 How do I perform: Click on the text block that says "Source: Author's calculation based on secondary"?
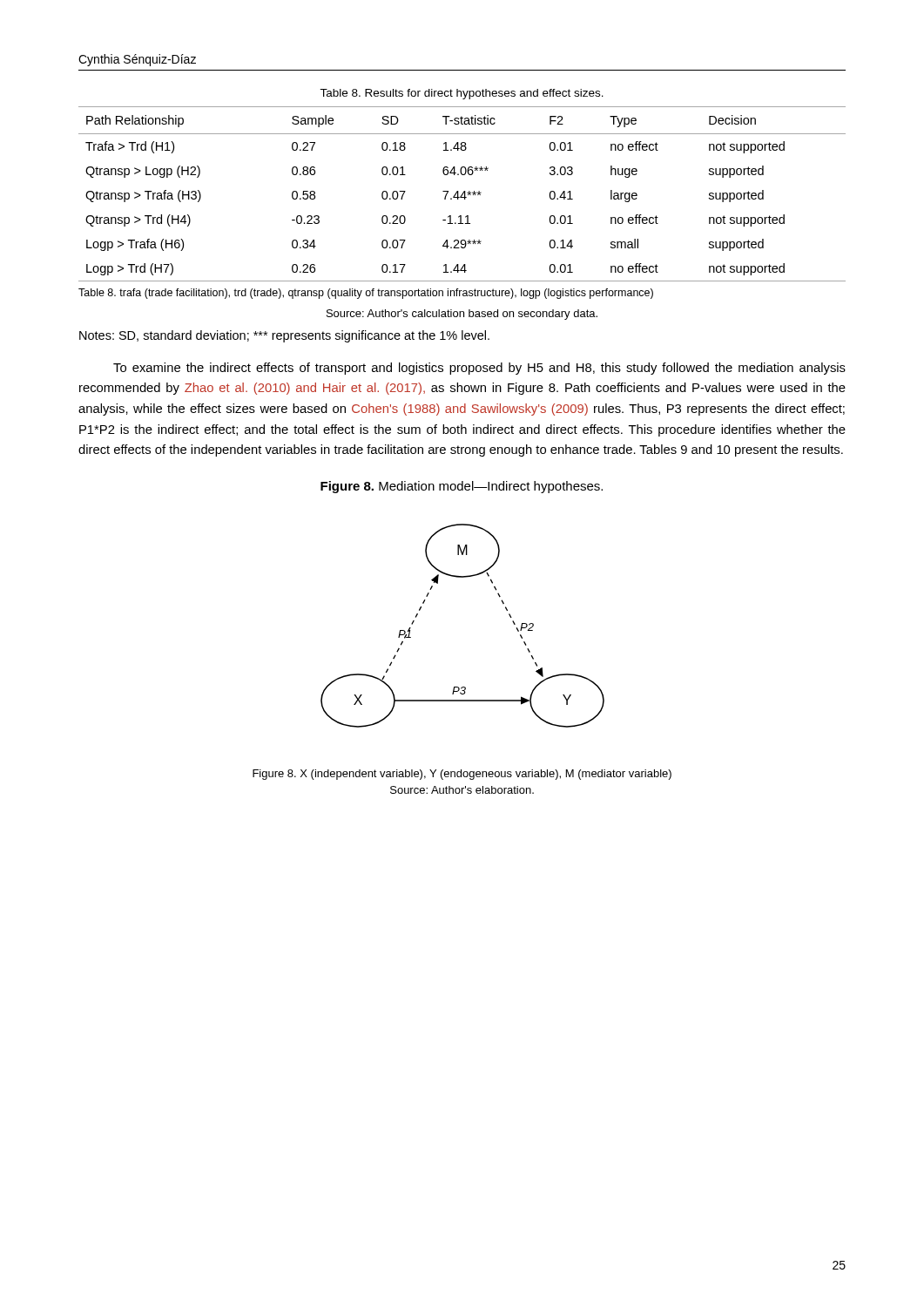pyautogui.click(x=462, y=313)
